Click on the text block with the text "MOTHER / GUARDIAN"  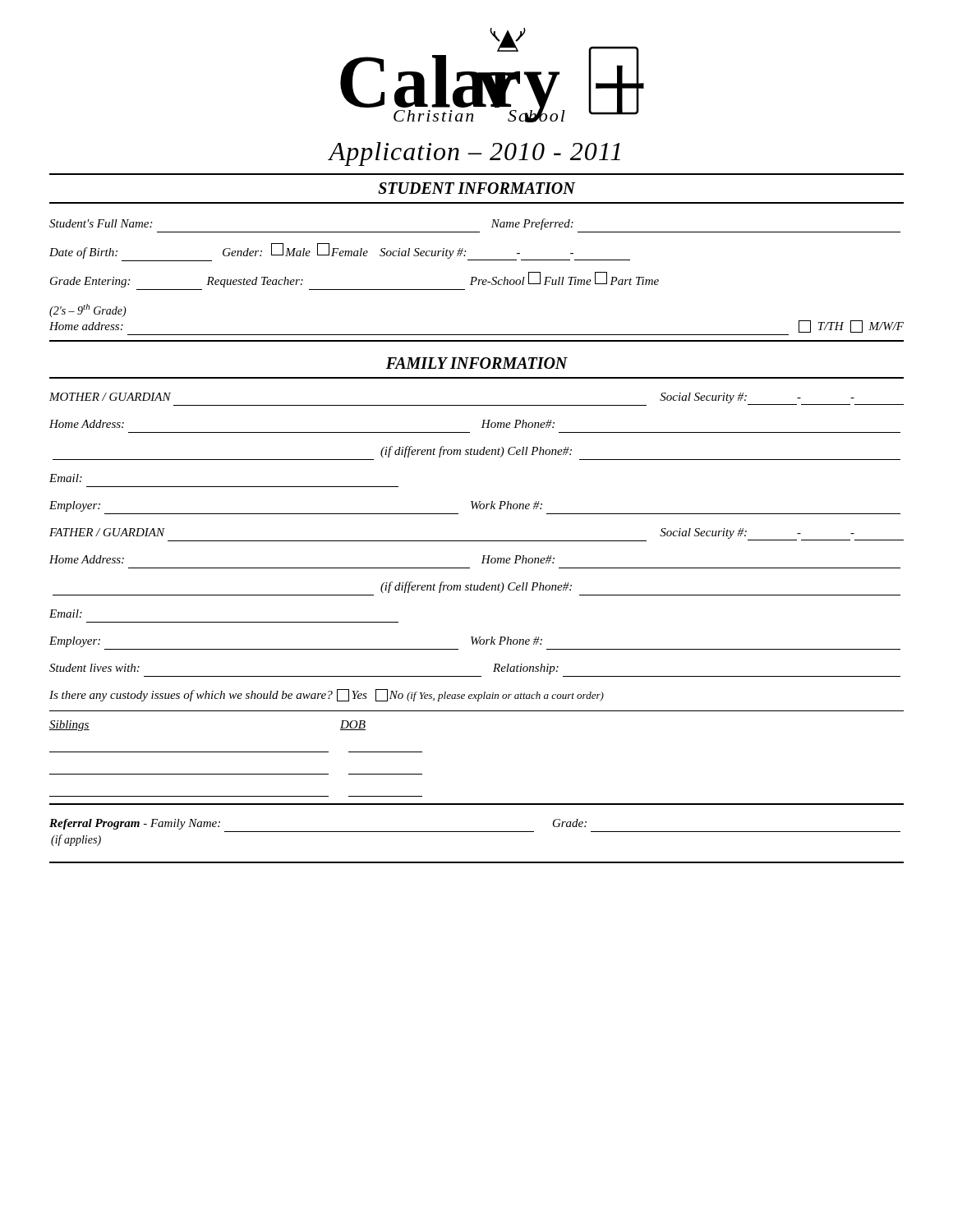click(x=476, y=398)
